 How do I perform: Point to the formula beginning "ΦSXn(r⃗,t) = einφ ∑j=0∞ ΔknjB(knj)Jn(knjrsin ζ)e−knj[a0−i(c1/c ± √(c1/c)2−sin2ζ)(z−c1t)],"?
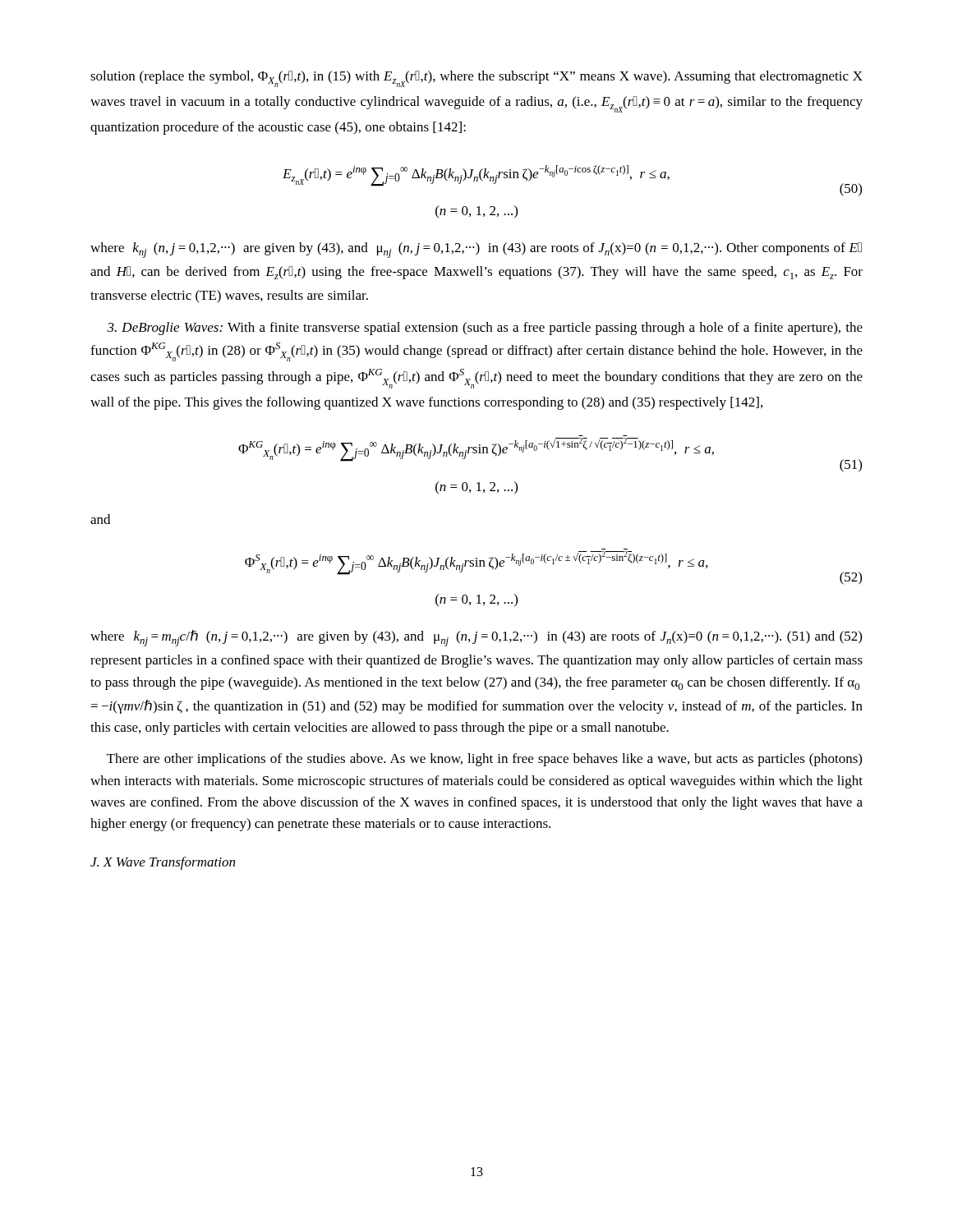[x=476, y=578]
